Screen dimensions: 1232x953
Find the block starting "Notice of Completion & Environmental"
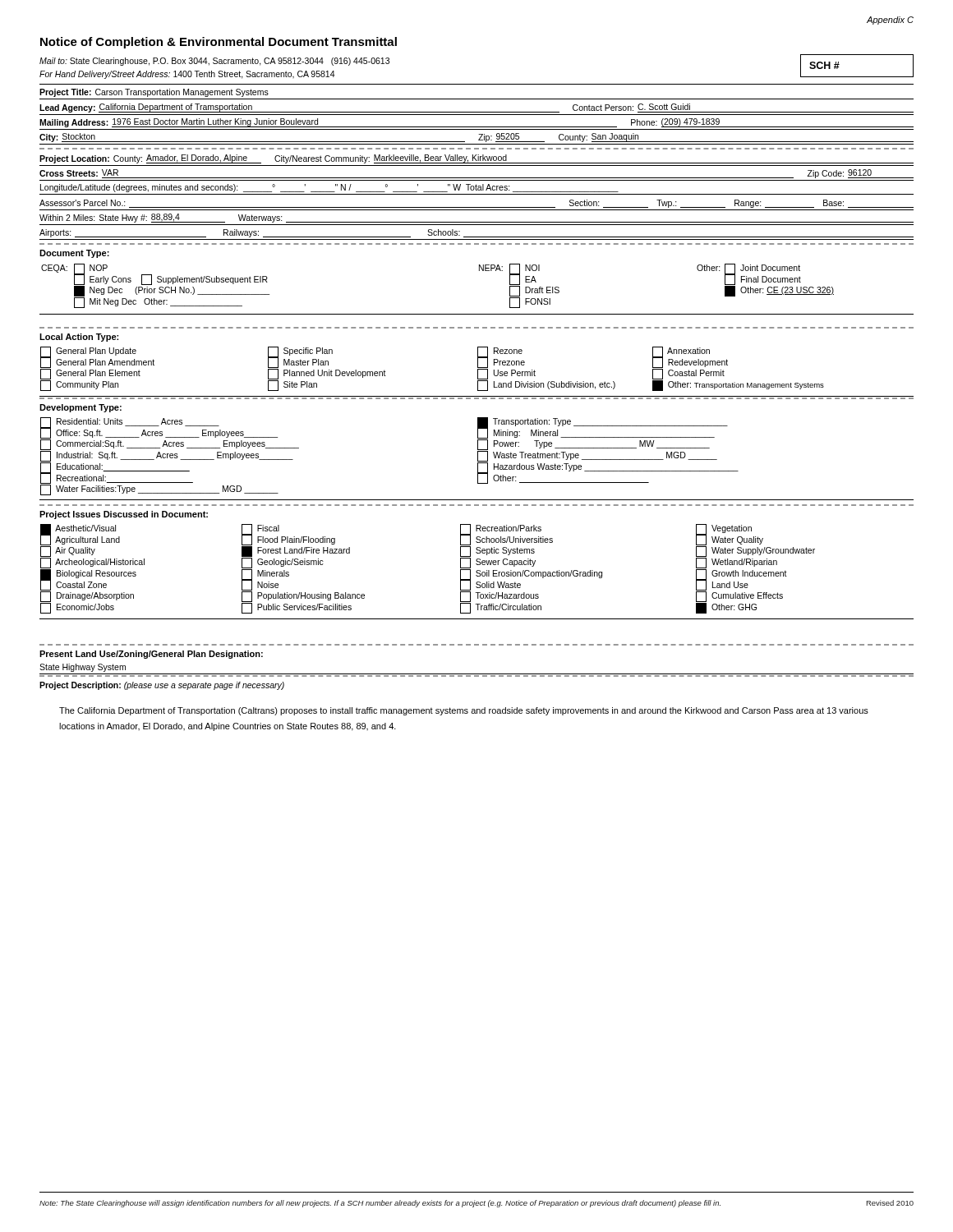[218, 41]
